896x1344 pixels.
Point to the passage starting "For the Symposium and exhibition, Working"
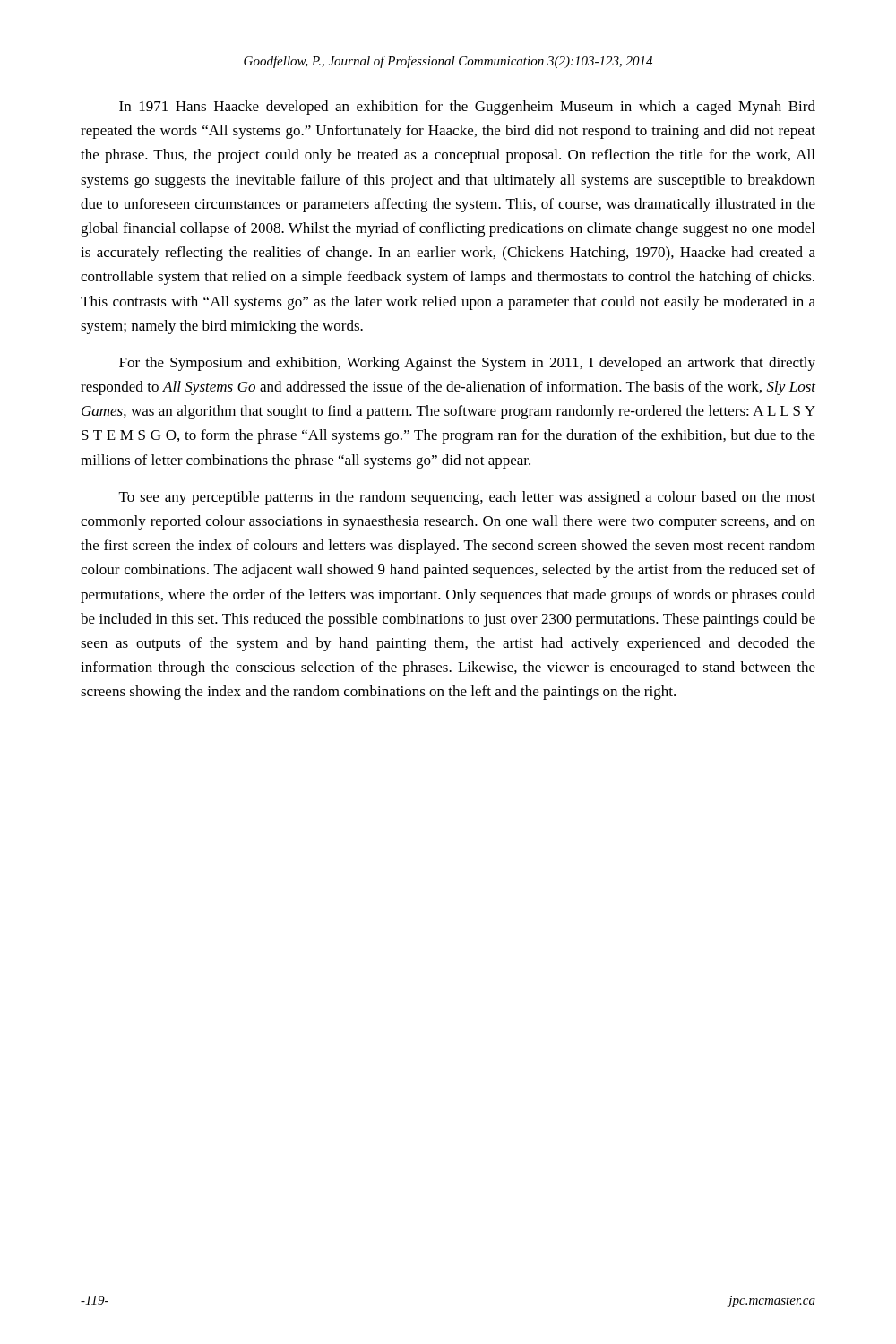click(448, 411)
